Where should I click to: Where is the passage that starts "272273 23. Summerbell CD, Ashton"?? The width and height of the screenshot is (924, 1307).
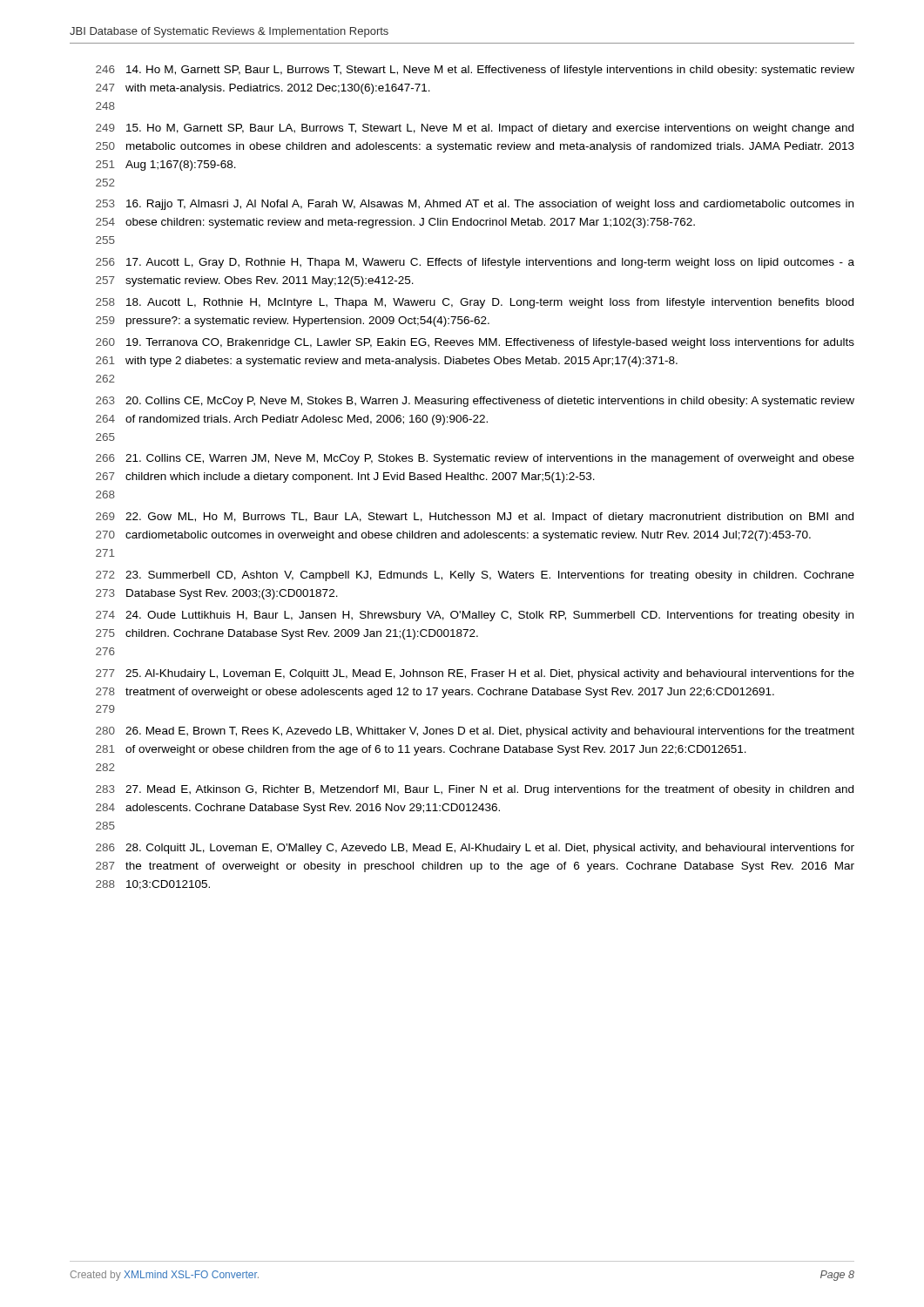[462, 585]
